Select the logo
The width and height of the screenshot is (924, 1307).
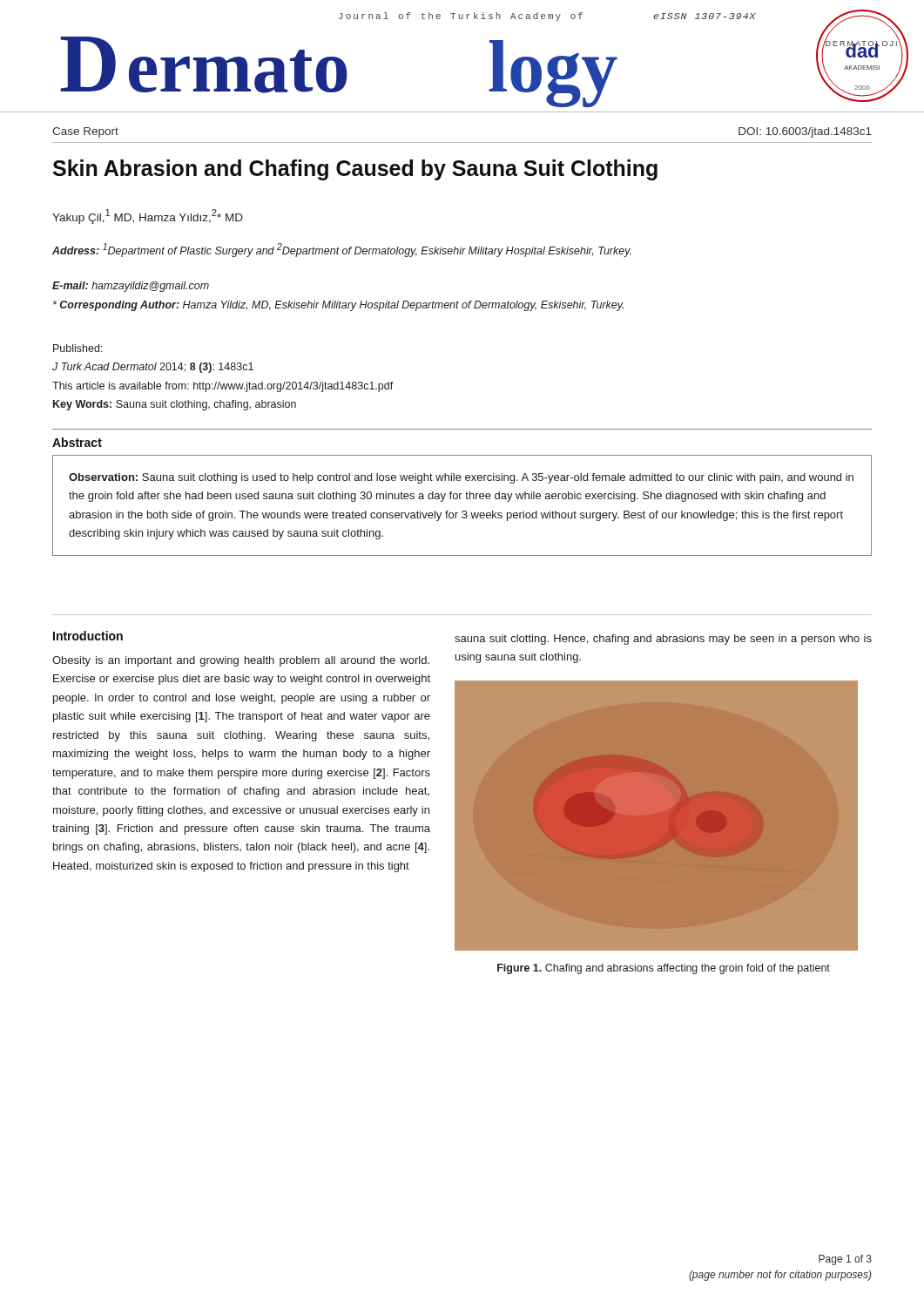pyautogui.click(x=462, y=56)
